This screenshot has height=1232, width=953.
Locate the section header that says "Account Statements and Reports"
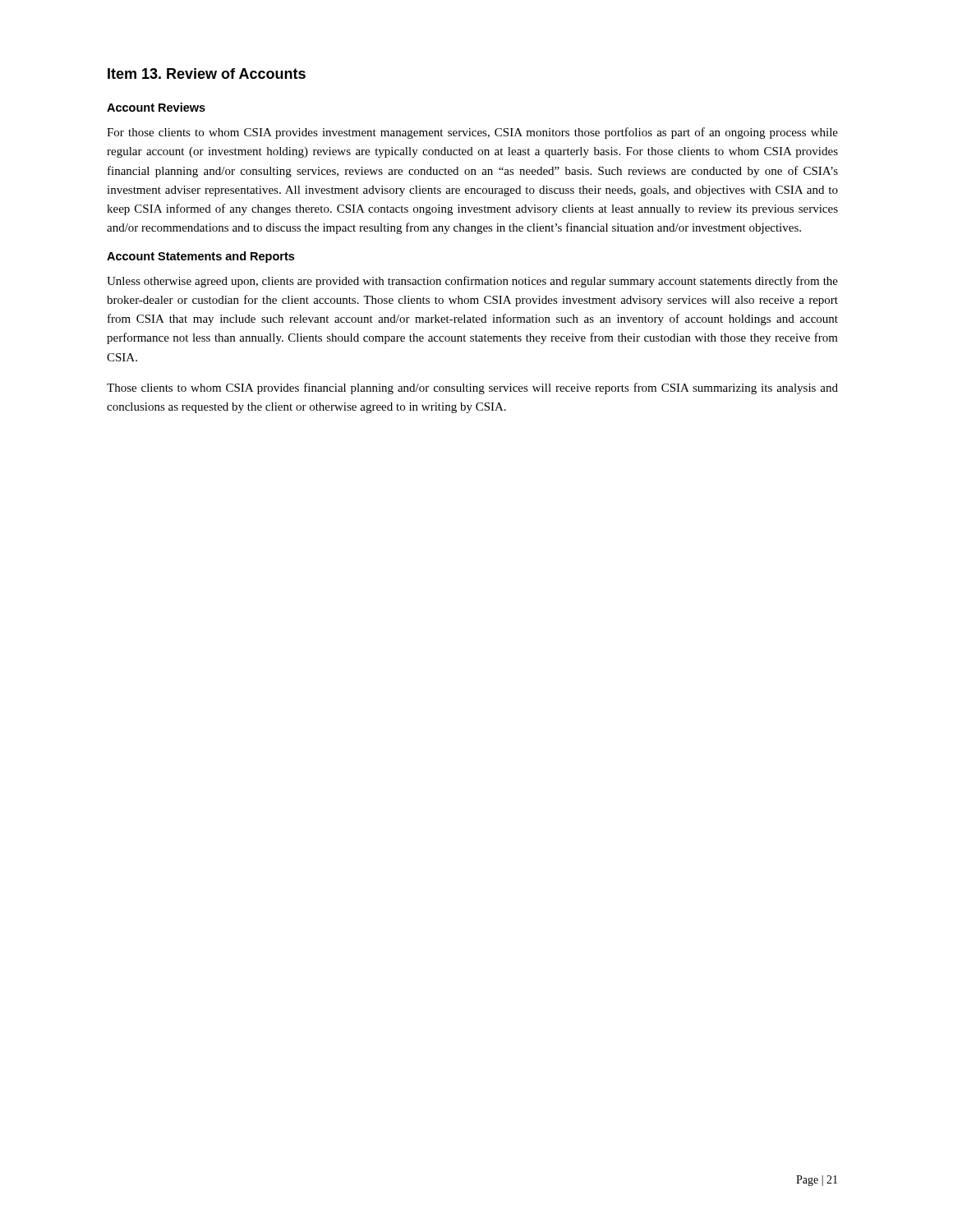[201, 256]
